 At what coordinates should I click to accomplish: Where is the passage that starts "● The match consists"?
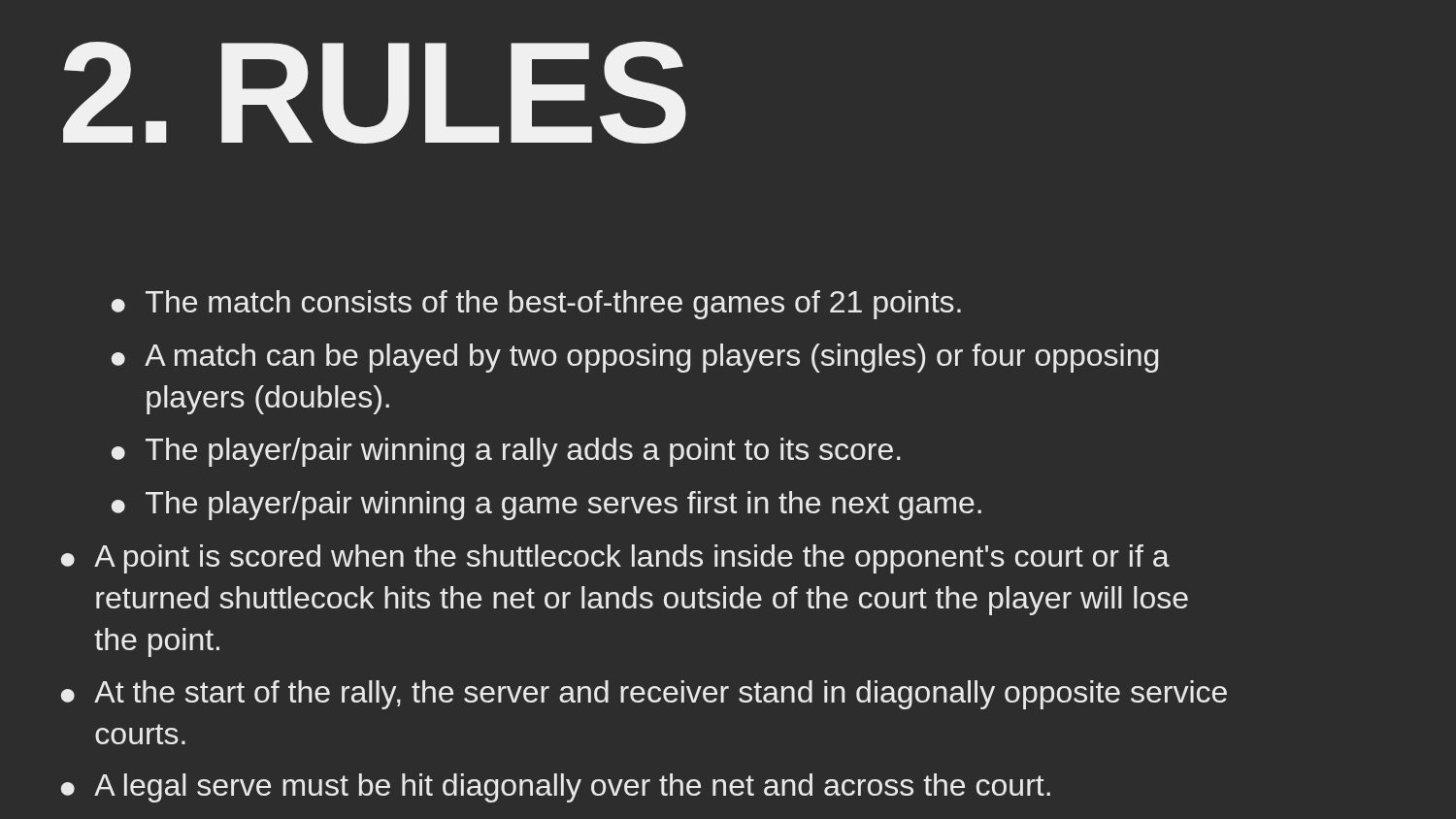(x=536, y=303)
